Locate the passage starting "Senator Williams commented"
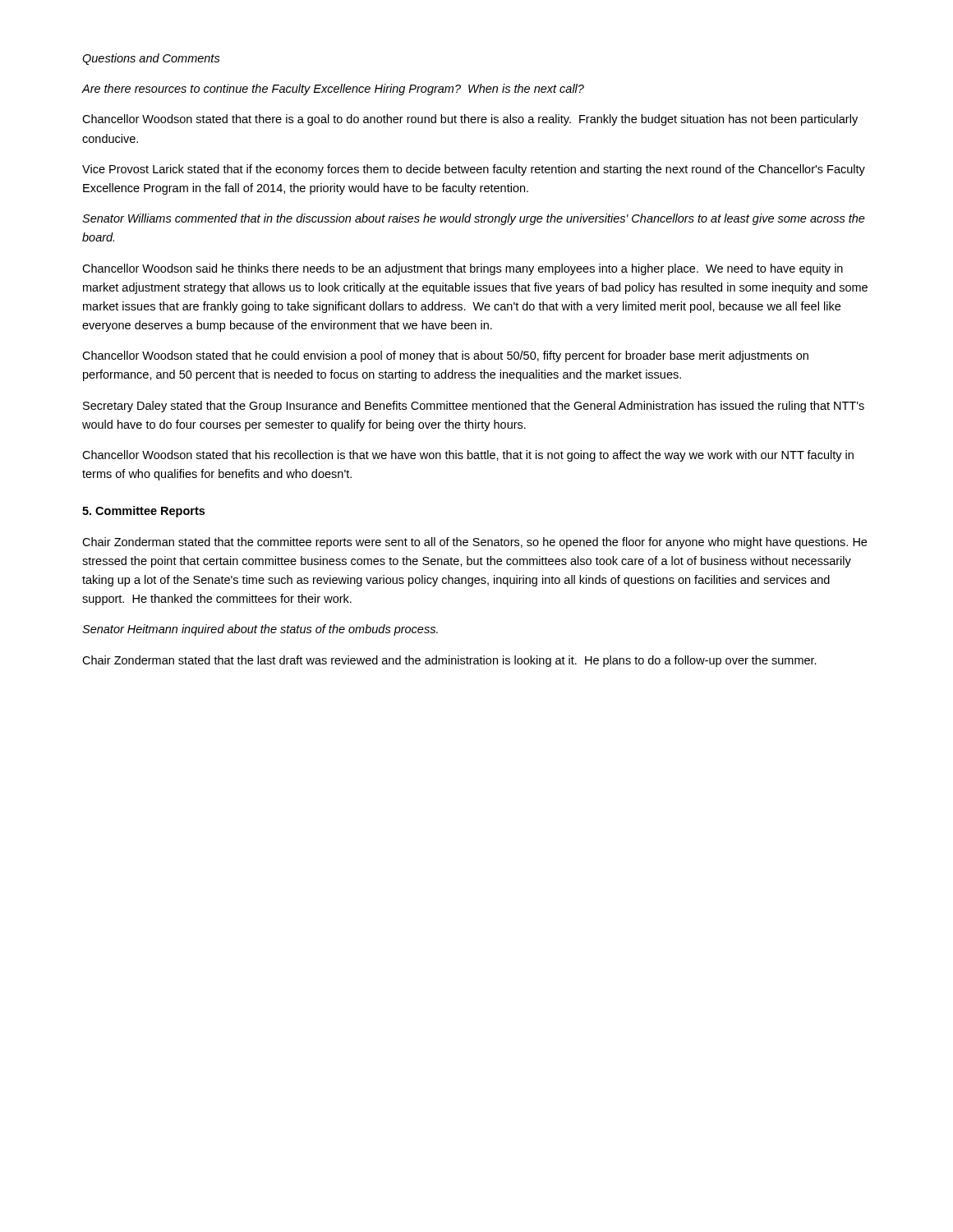Viewport: 953px width, 1232px height. click(474, 228)
